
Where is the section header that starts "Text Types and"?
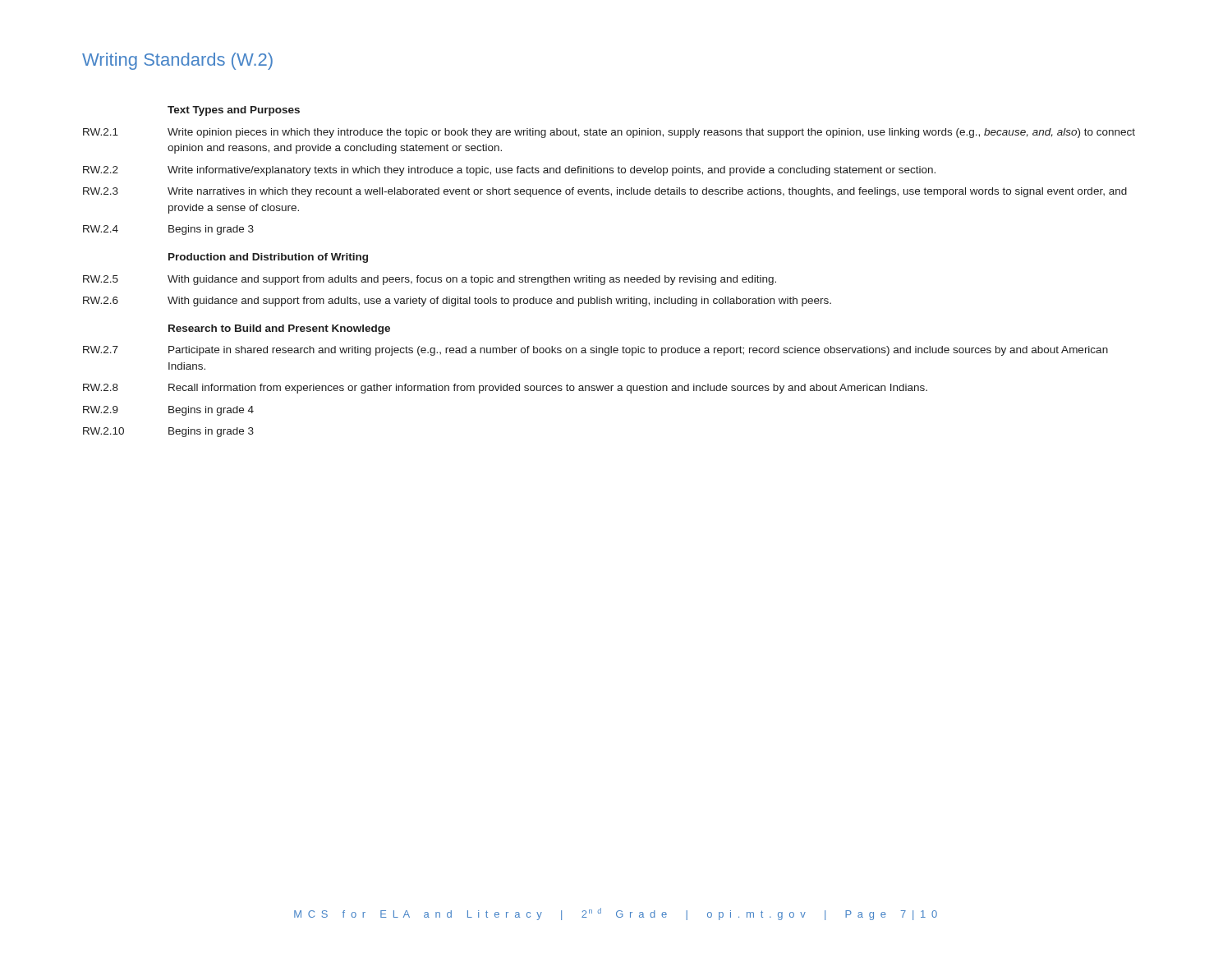(234, 110)
